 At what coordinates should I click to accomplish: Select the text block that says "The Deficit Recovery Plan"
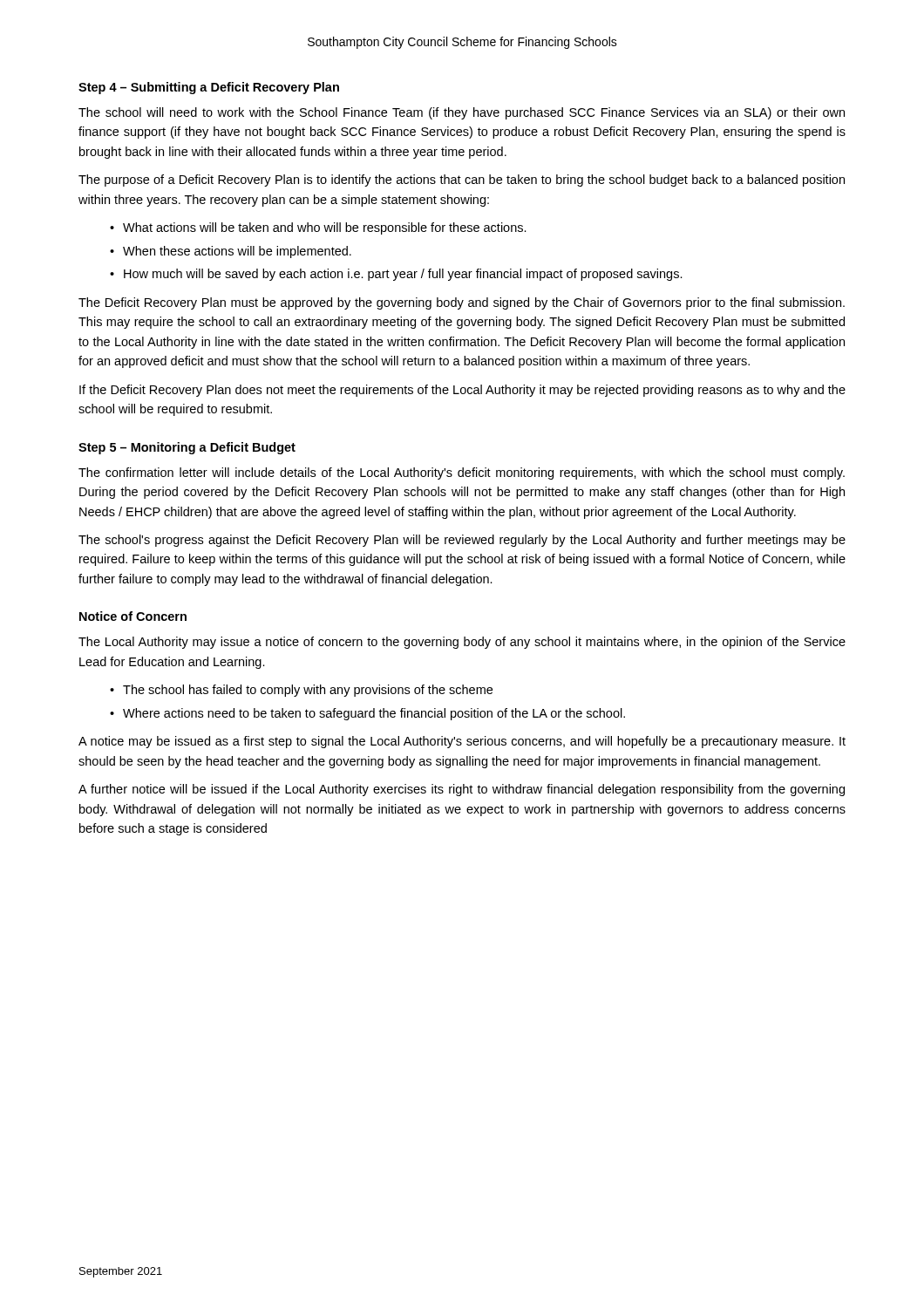coord(462,332)
